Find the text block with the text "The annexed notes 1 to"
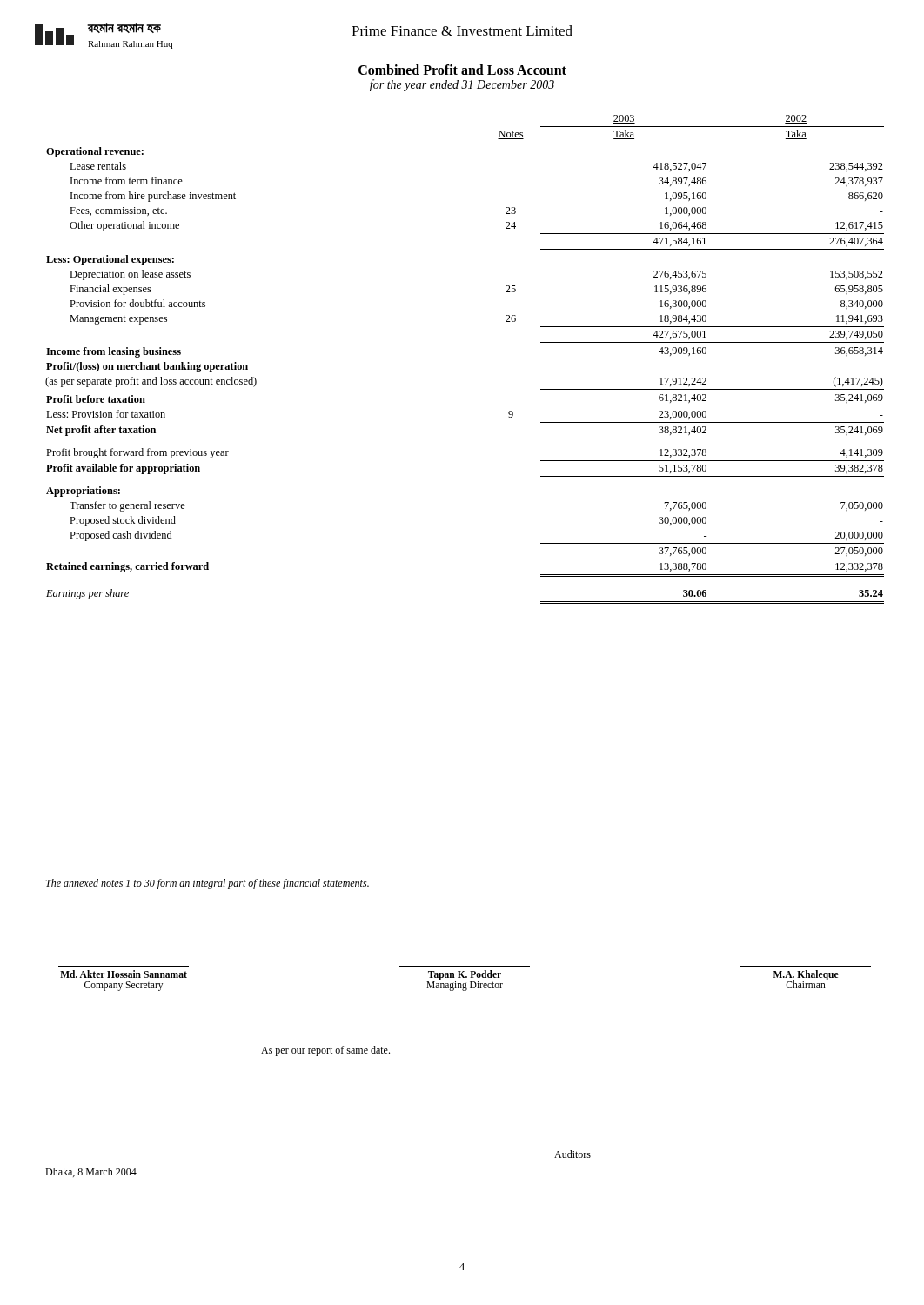 pos(207,883)
